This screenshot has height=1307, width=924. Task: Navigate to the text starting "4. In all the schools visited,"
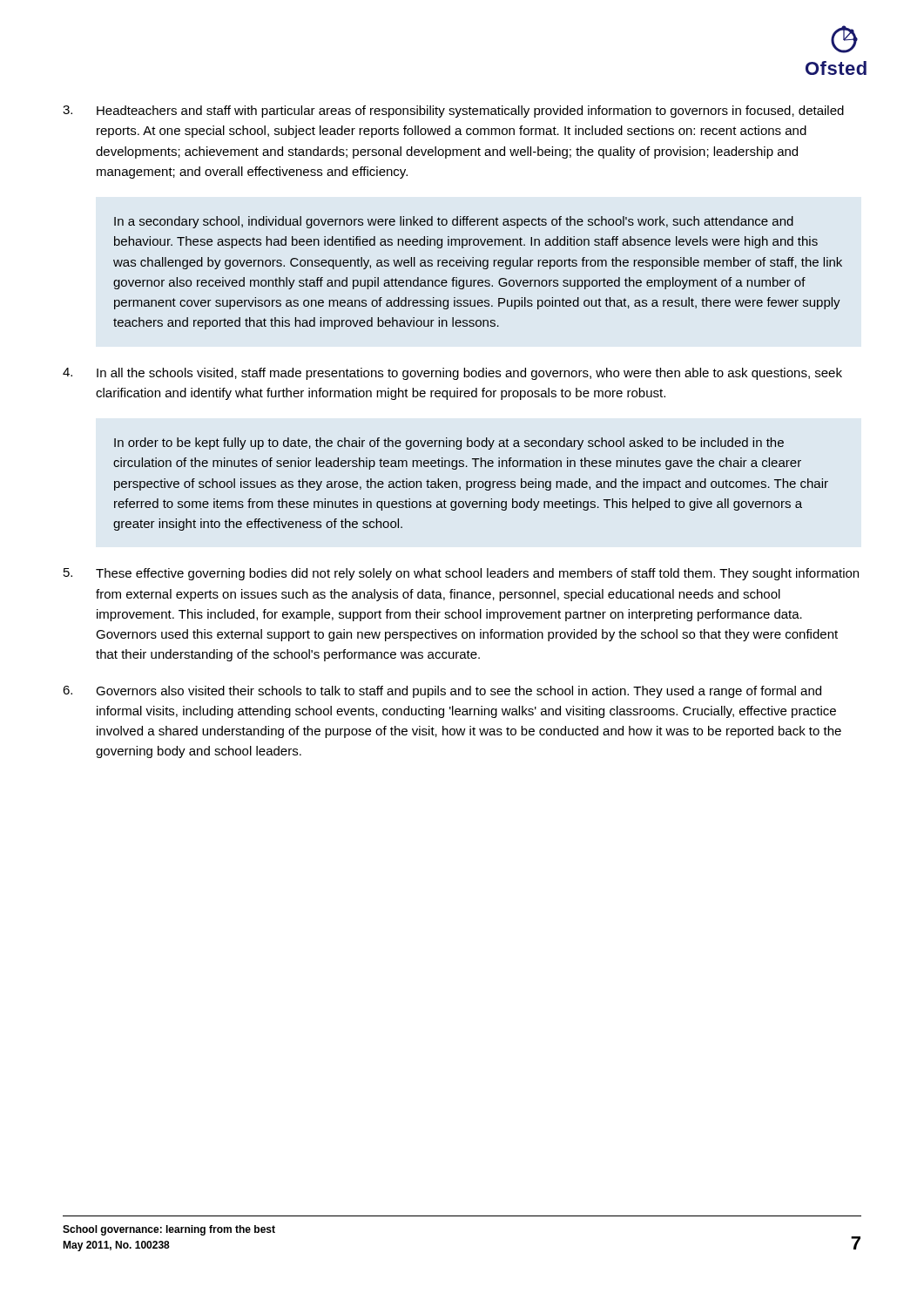click(462, 382)
